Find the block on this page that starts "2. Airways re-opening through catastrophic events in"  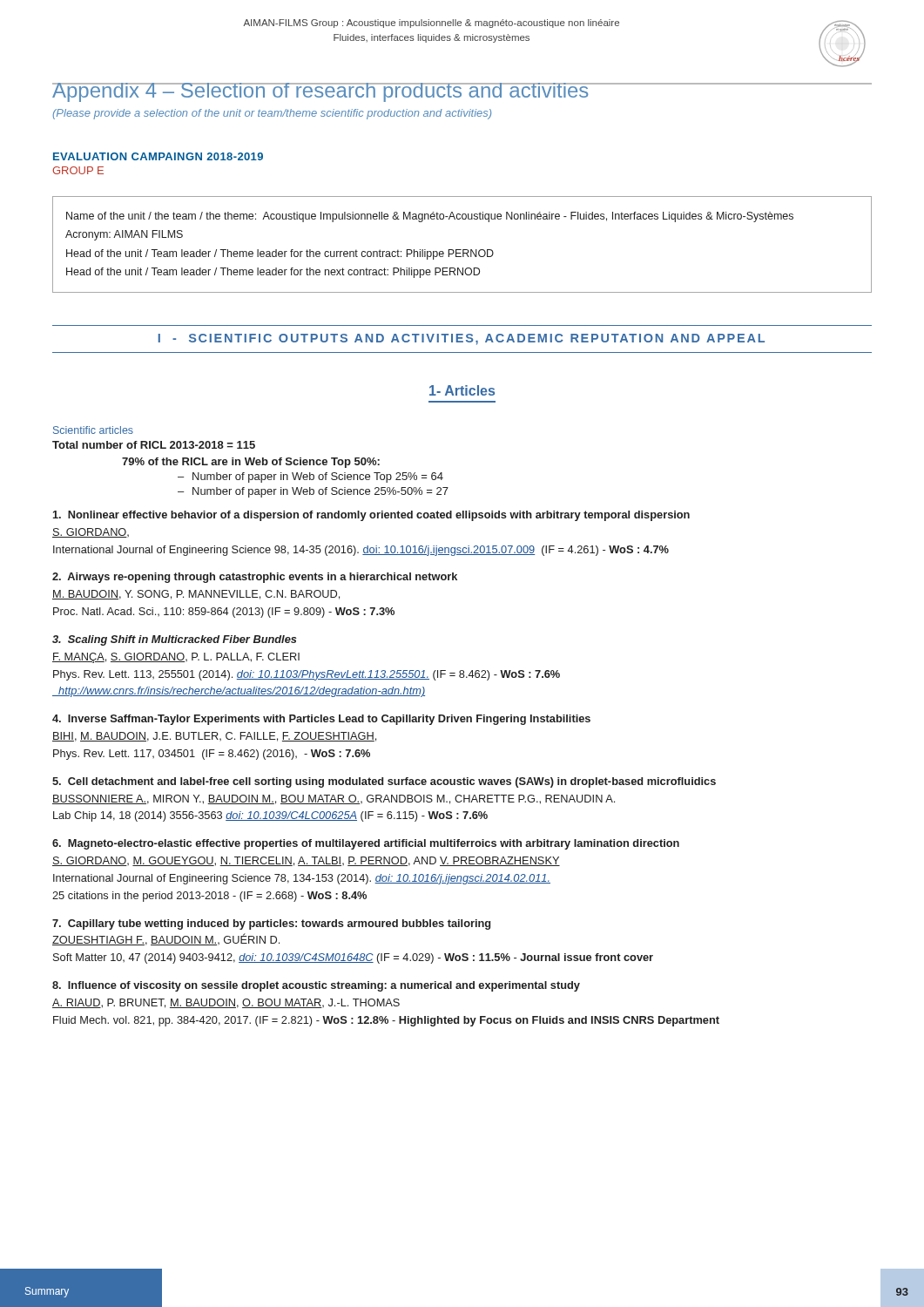255,594
